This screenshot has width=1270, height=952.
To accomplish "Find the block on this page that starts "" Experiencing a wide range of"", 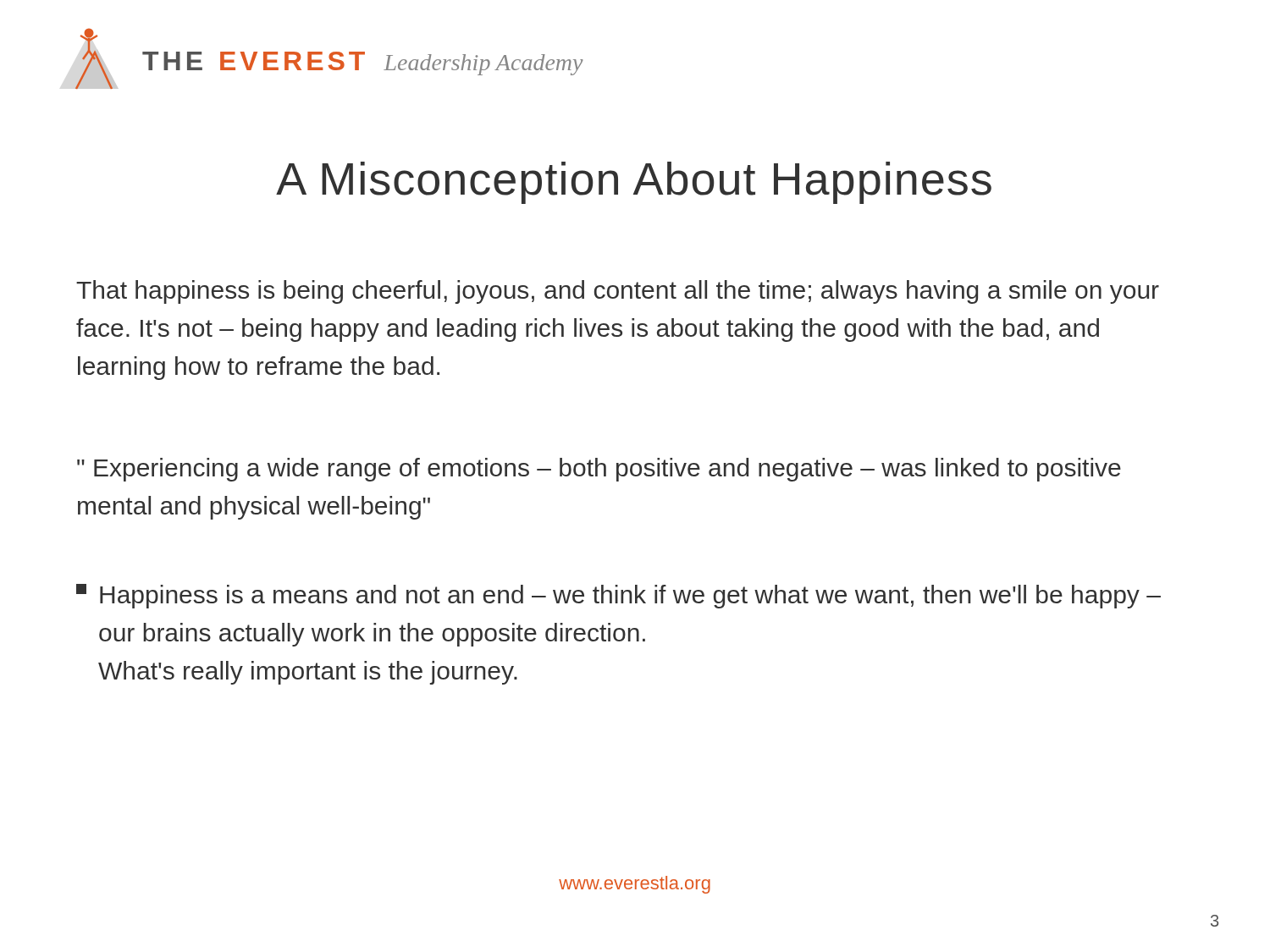I will (599, 487).
